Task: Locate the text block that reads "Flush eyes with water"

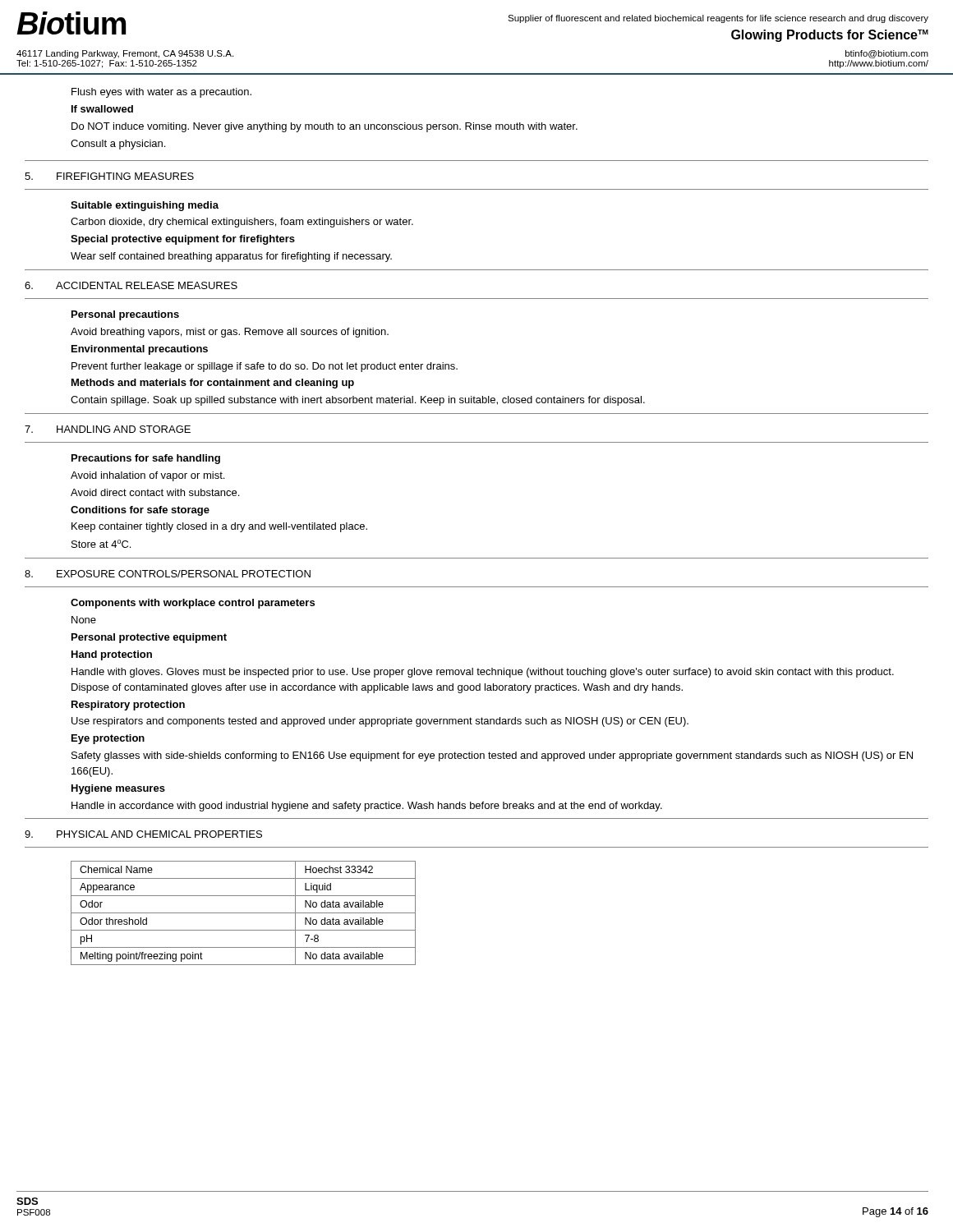Action: [499, 118]
